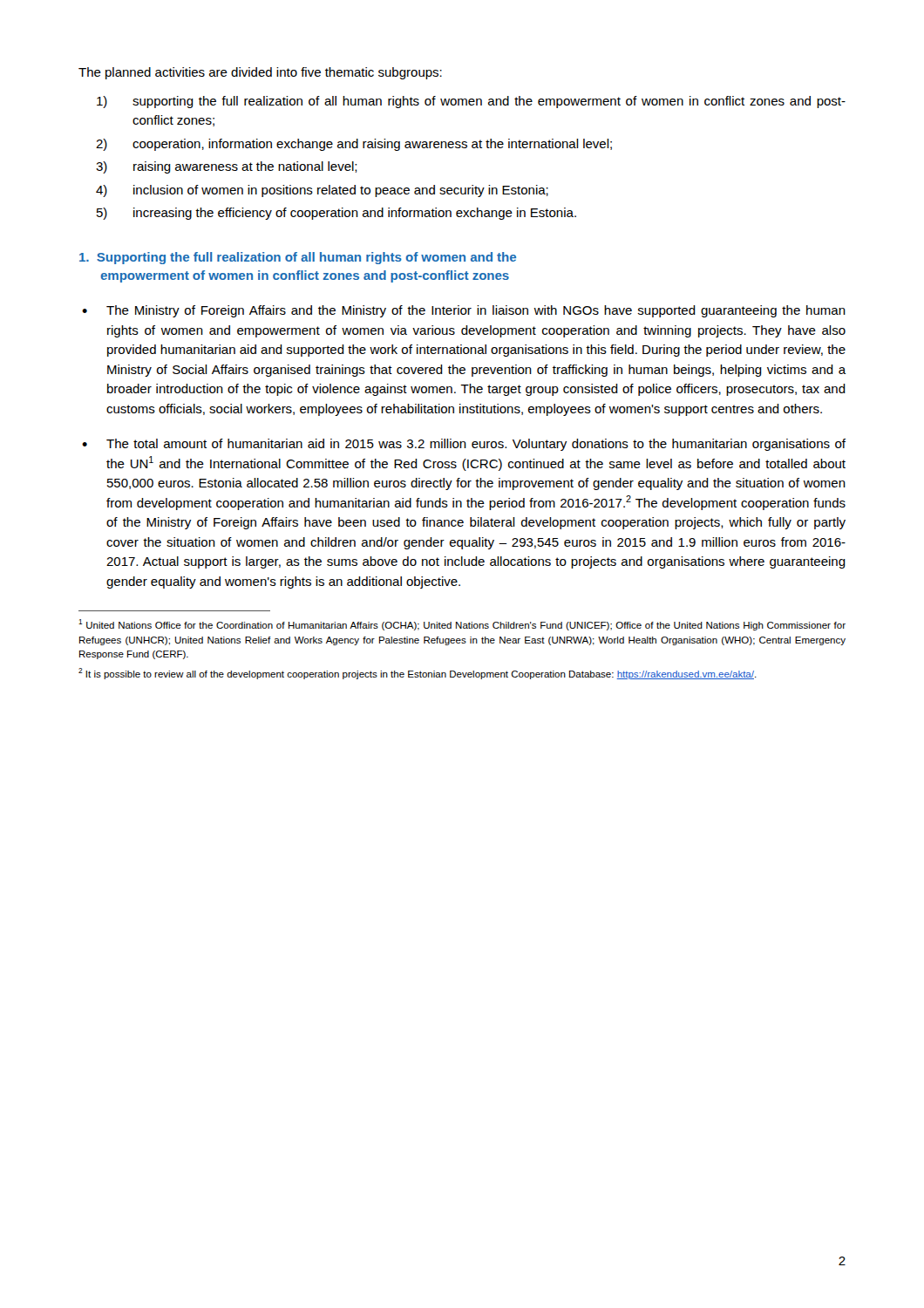Select the list item with the text "4) inclusion of women"
Image resolution: width=924 pixels, height=1308 pixels.
(462, 190)
